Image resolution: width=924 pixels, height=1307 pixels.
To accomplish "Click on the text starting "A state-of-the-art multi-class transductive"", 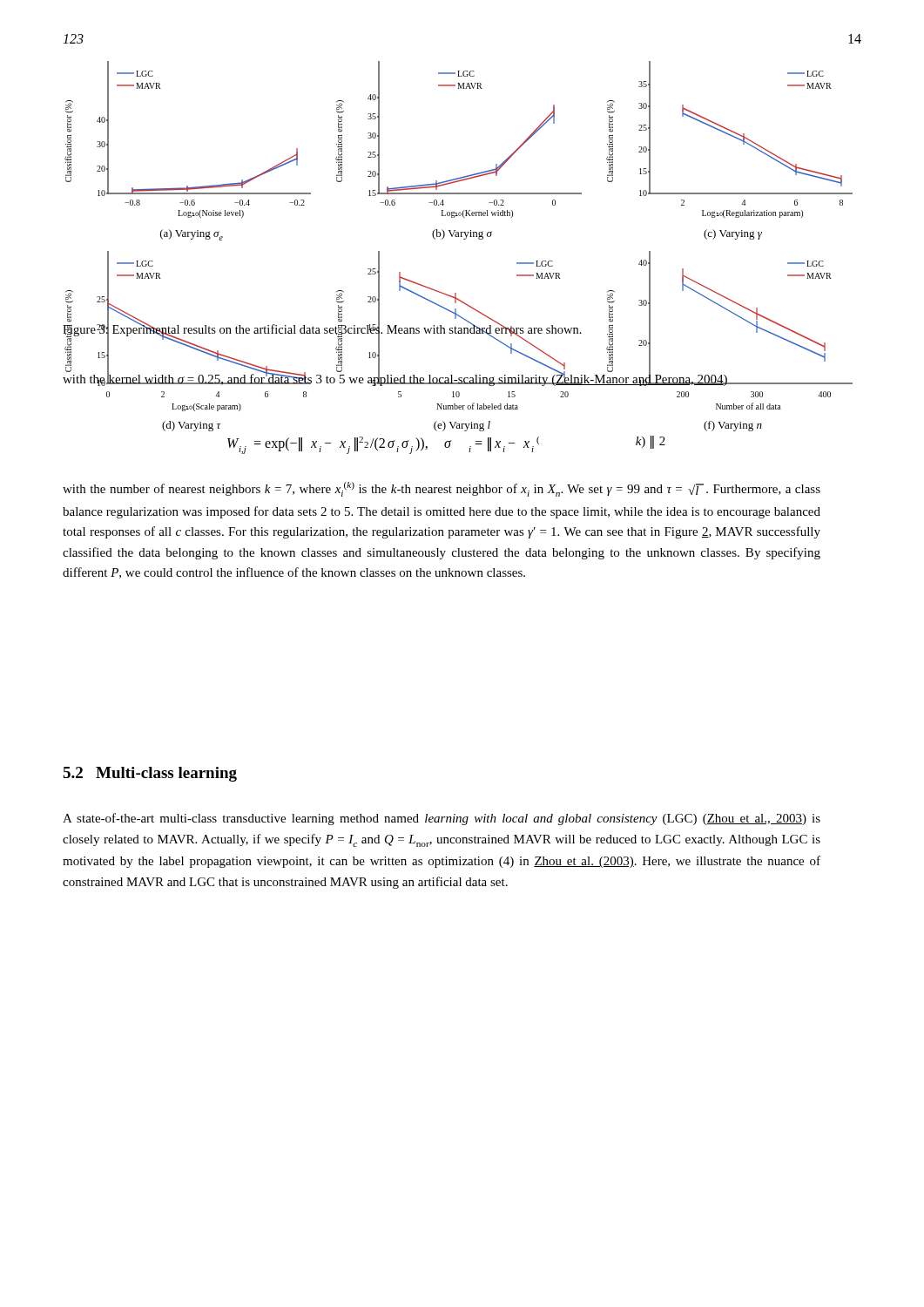I will pyautogui.click(x=442, y=850).
